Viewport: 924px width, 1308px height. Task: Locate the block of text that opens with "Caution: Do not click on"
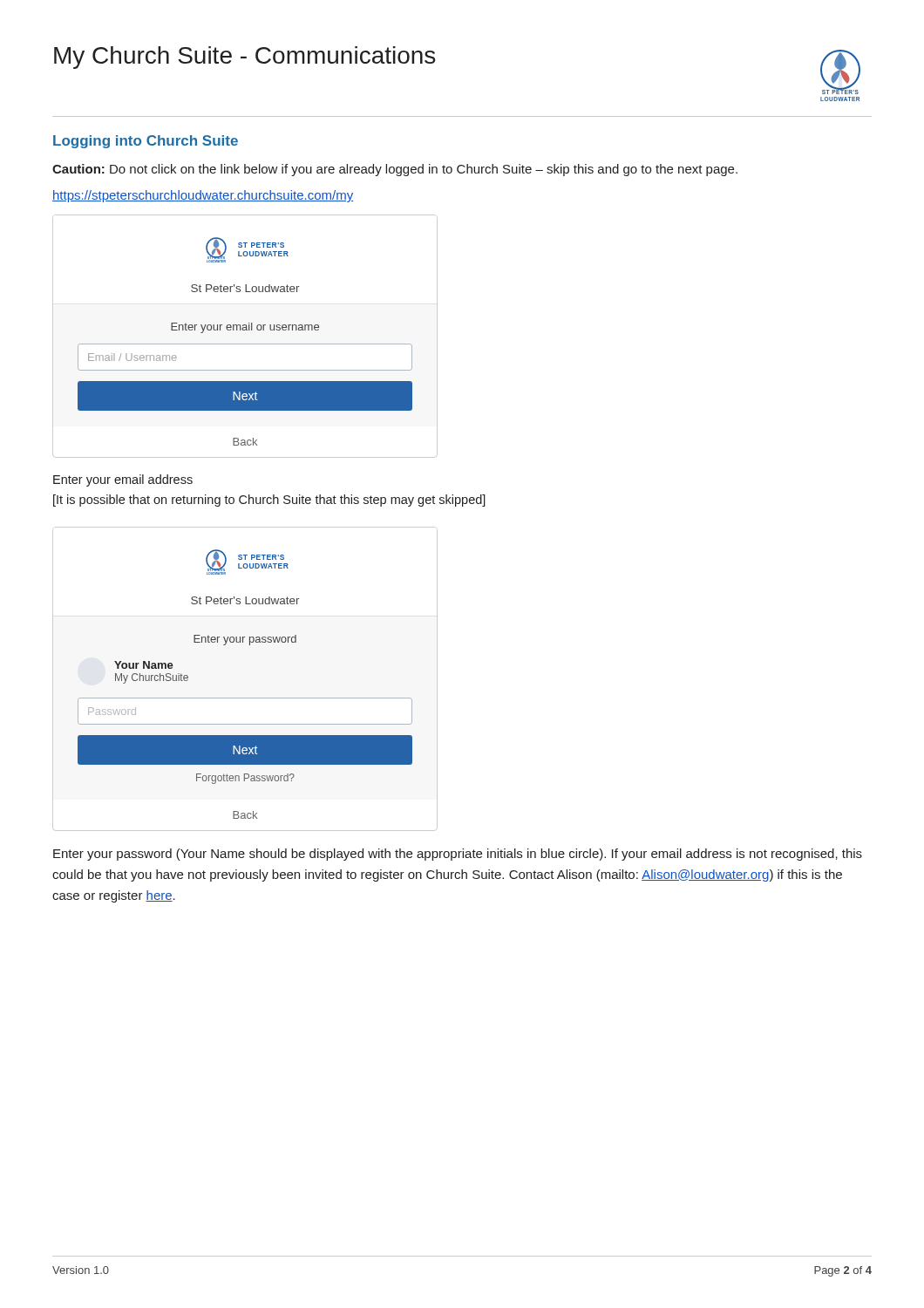[x=395, y=169]
